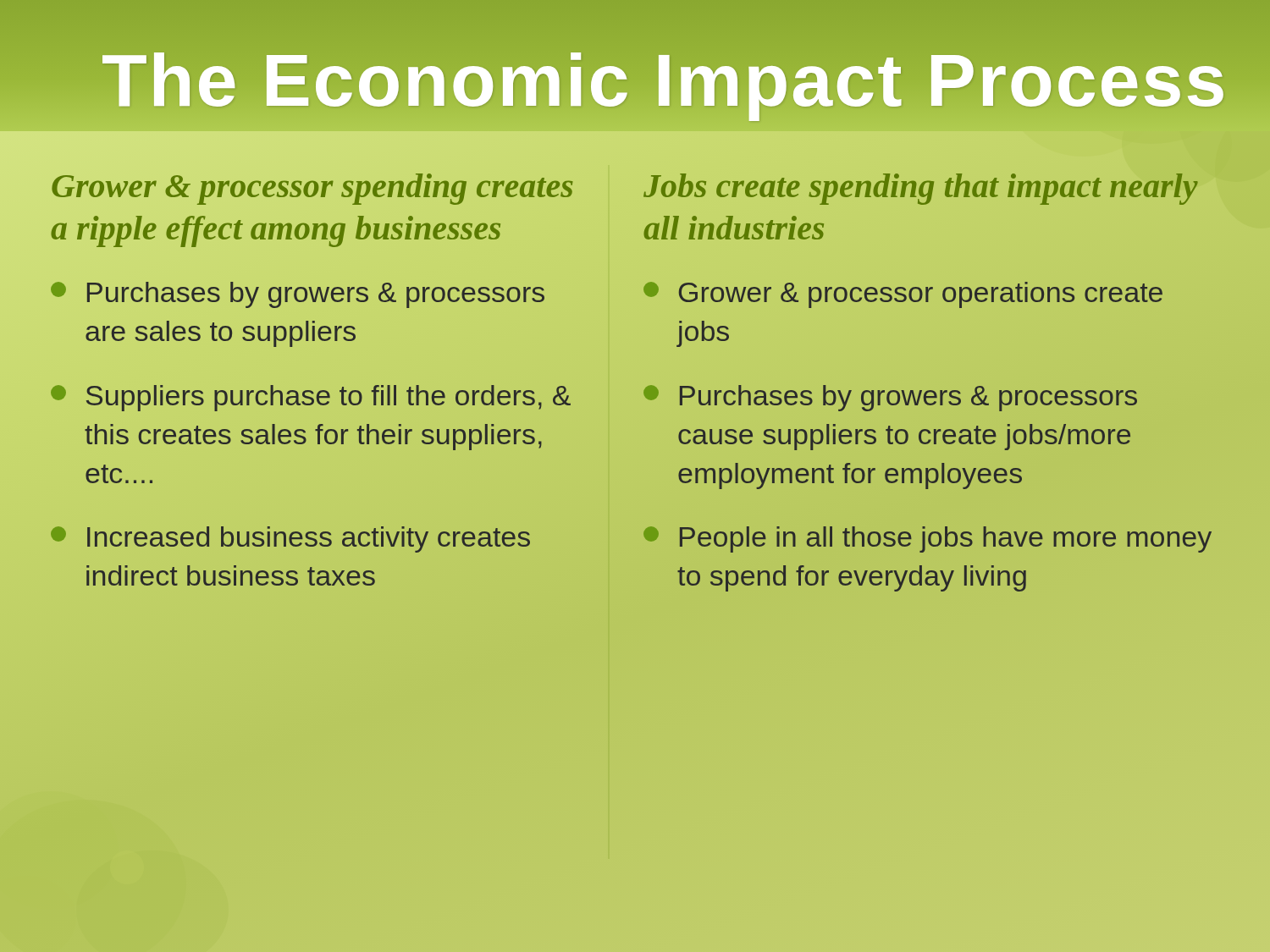The image size is (1270, 952).
Task: Click the passage that begins "Grower & processor operations"
Action: click(x=931, y=312)
